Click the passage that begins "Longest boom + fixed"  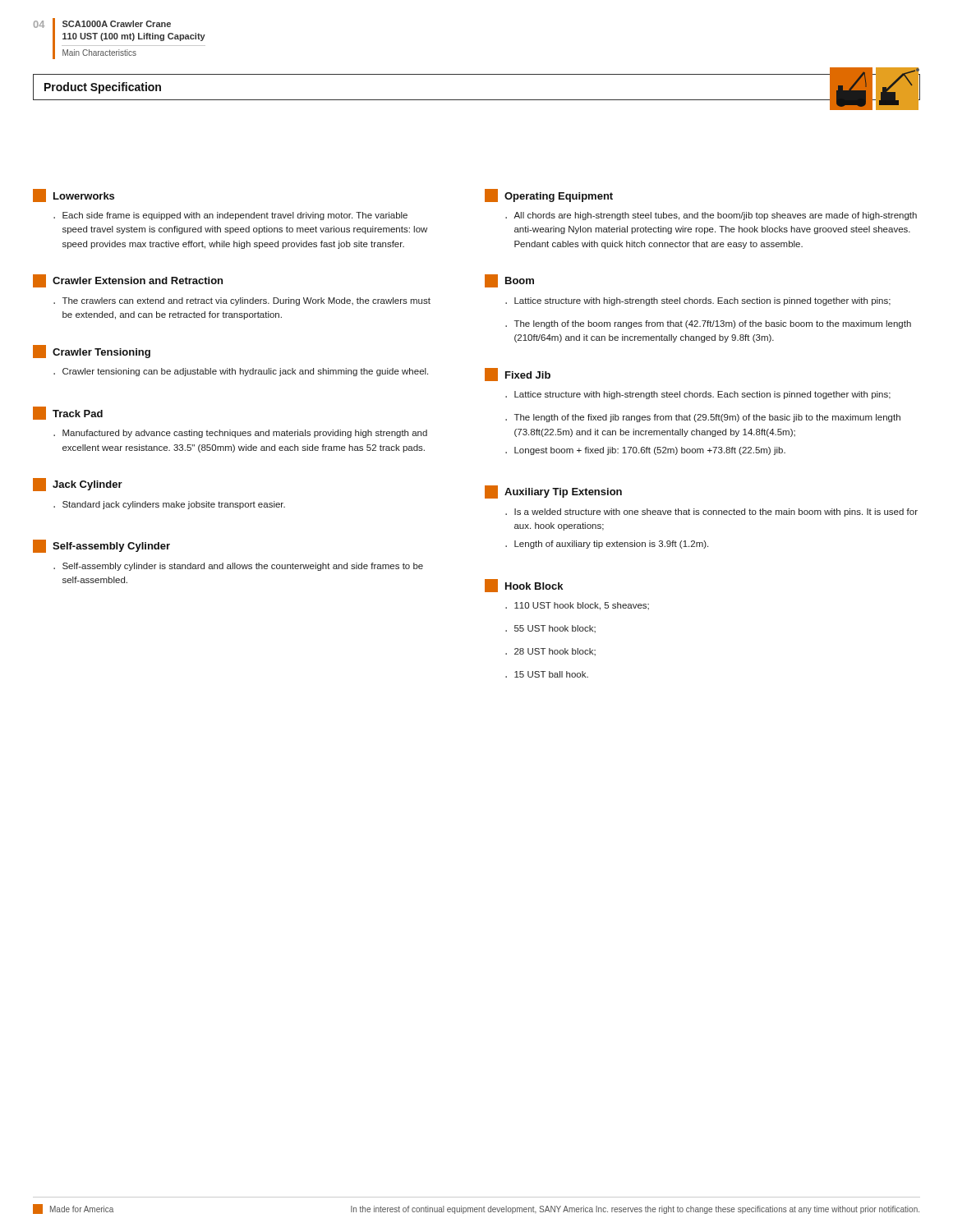[x=650, y=450]
